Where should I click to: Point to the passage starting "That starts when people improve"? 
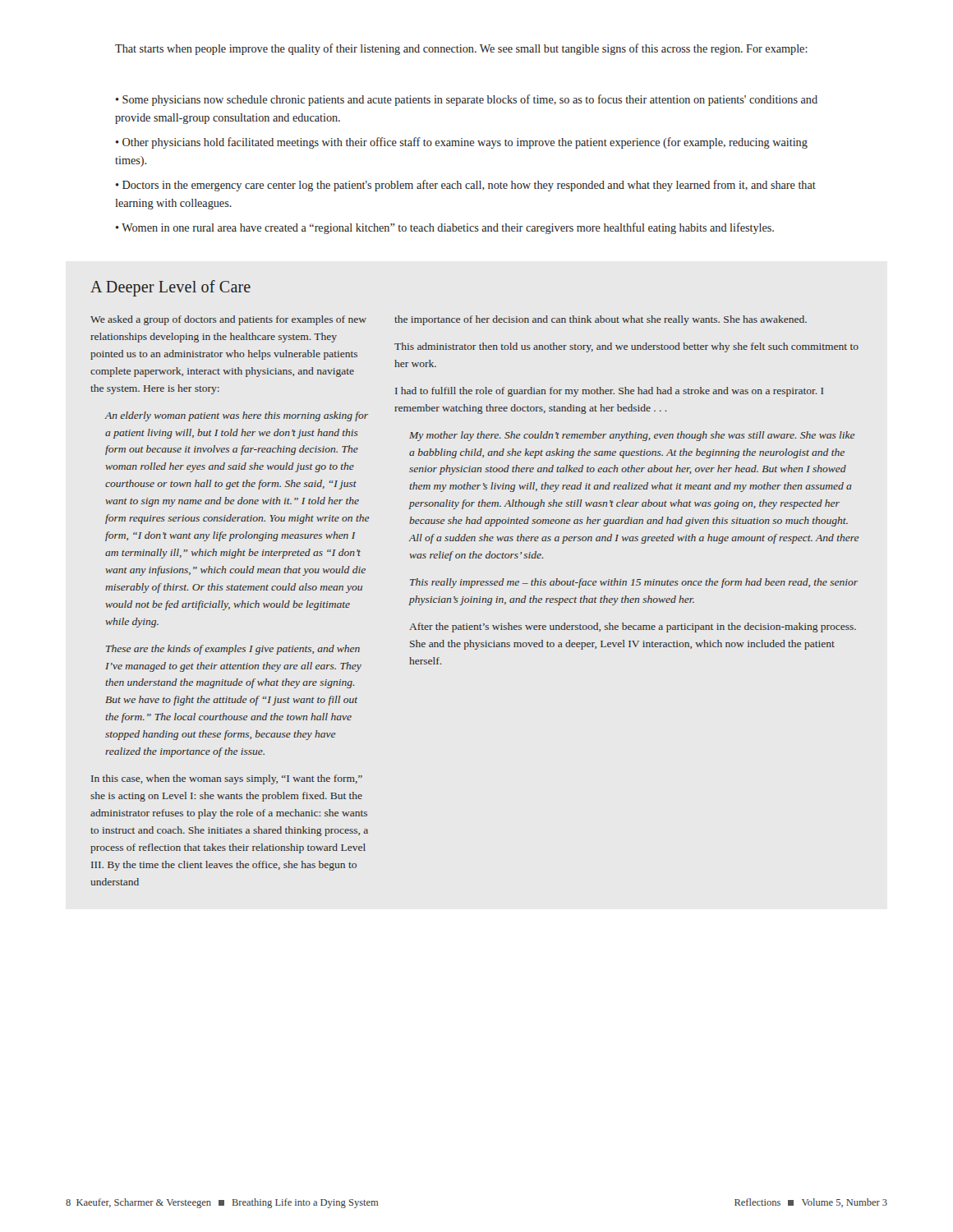click(x=476, y=48)
